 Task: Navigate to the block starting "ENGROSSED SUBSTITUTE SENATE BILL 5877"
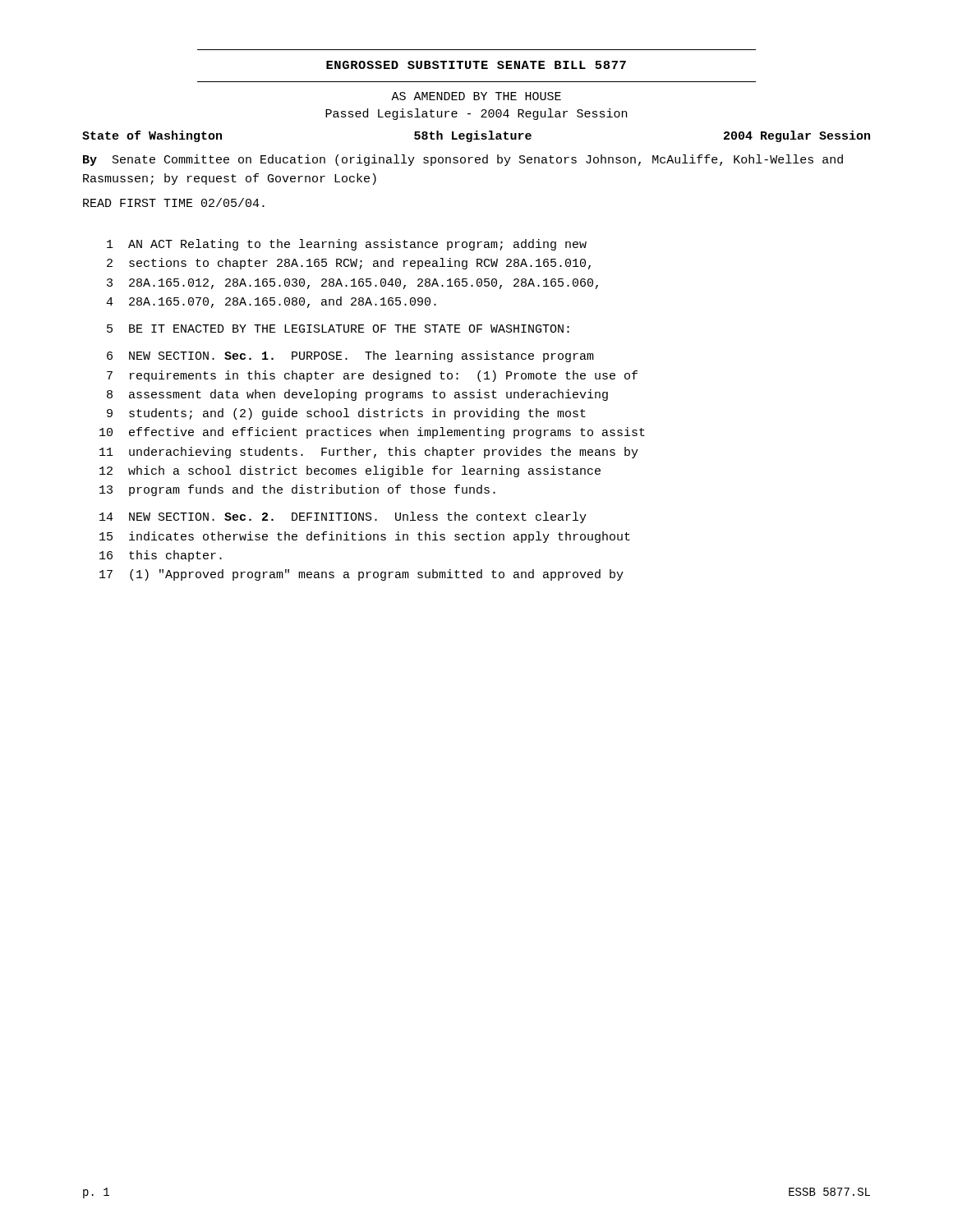click(476, 66)
